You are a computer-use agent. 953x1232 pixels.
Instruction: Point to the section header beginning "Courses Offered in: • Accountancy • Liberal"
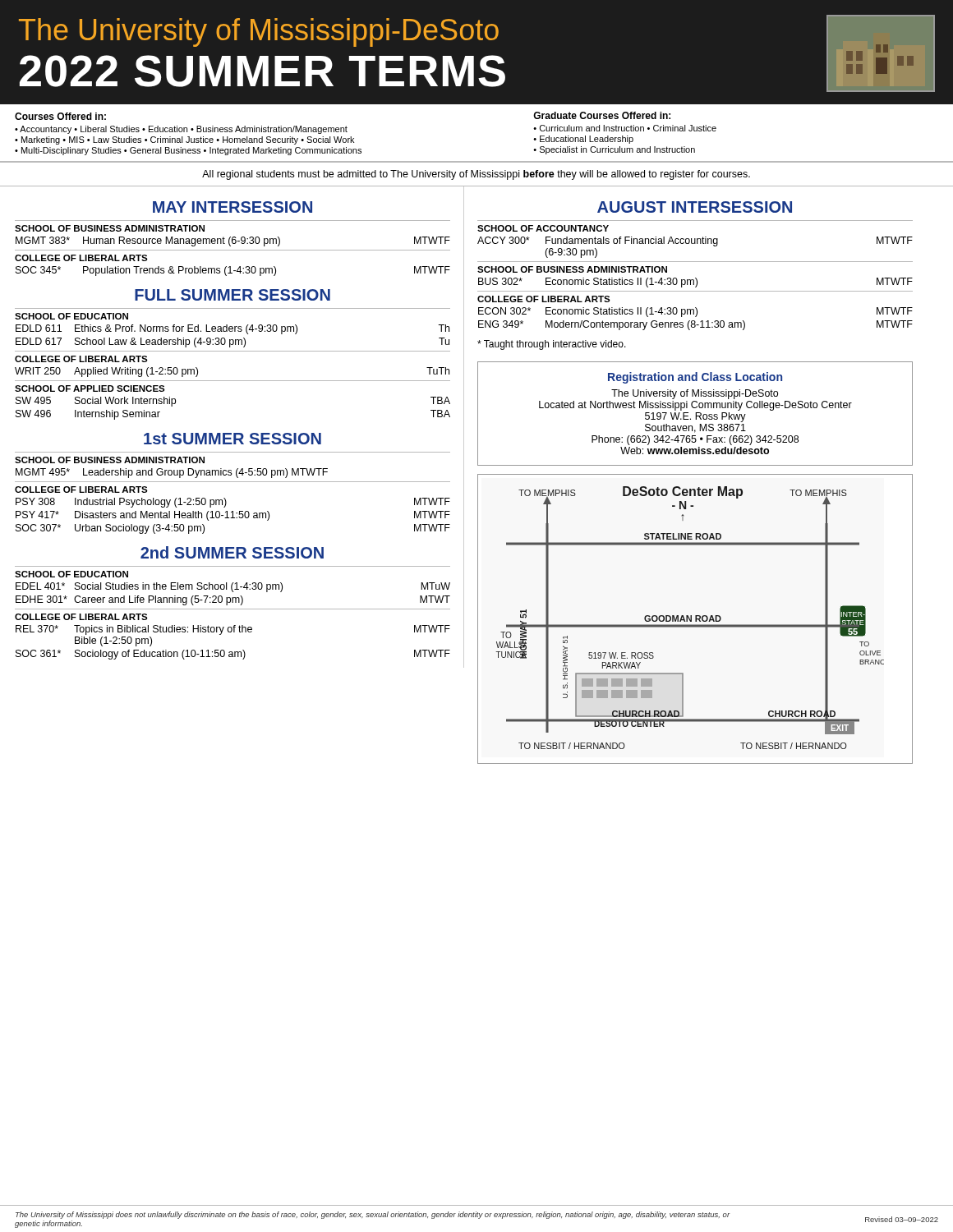(x=258, y=133)
